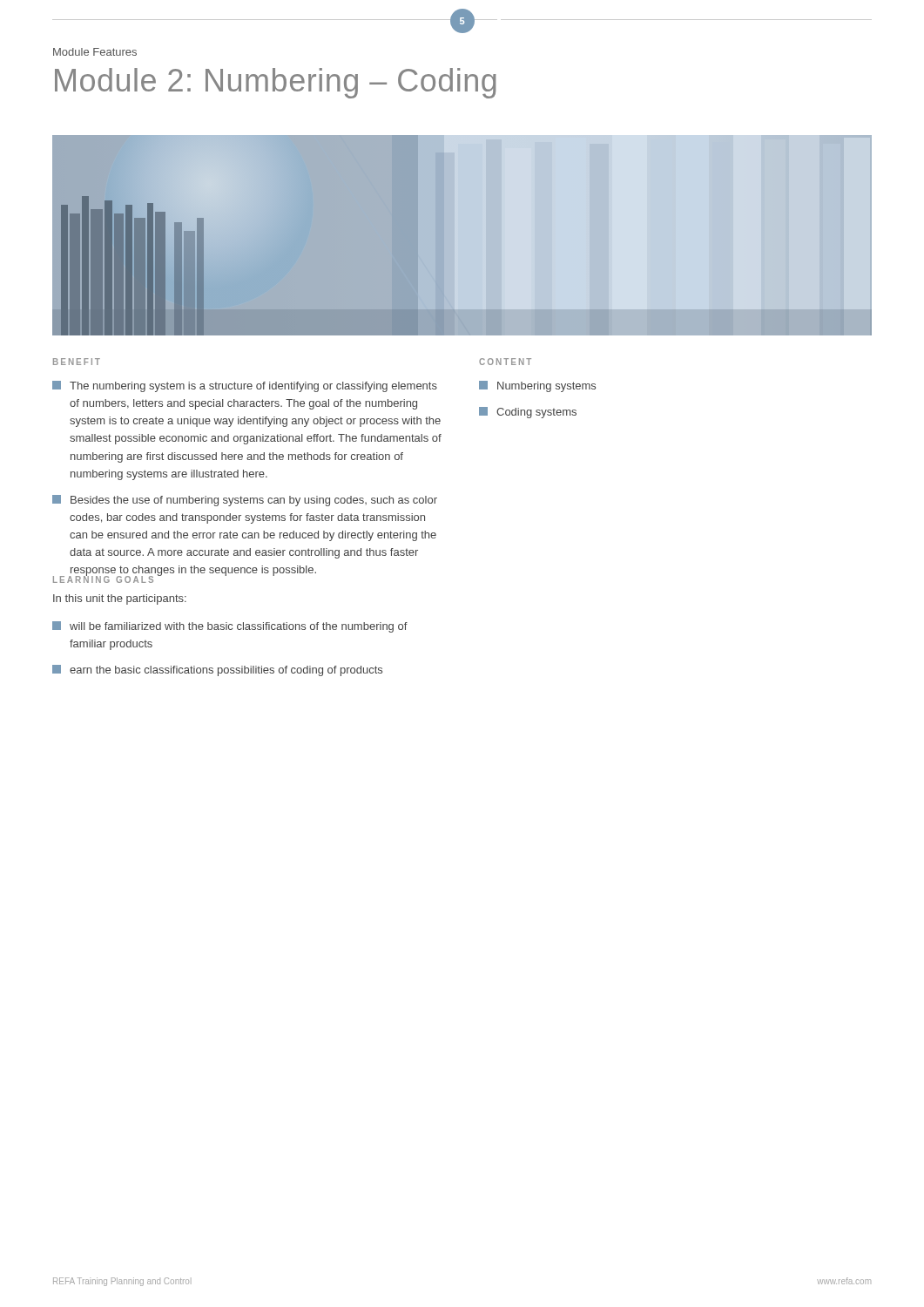
Task: Find the text block starting "earn the basic classifications possibilities of coding of"
Action: pyautogui.click(x=248, y=670)
